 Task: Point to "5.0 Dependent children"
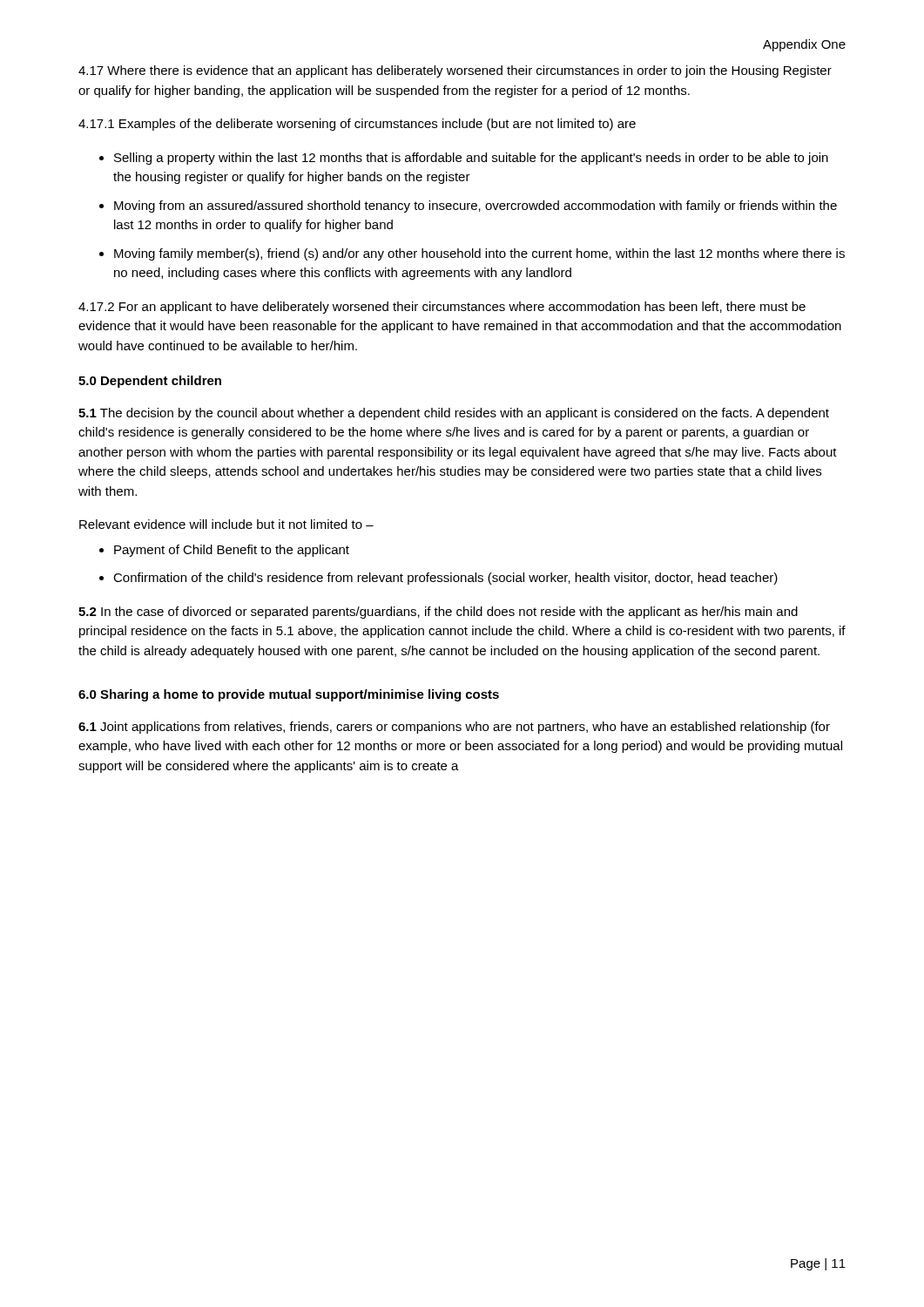[150, 380]
